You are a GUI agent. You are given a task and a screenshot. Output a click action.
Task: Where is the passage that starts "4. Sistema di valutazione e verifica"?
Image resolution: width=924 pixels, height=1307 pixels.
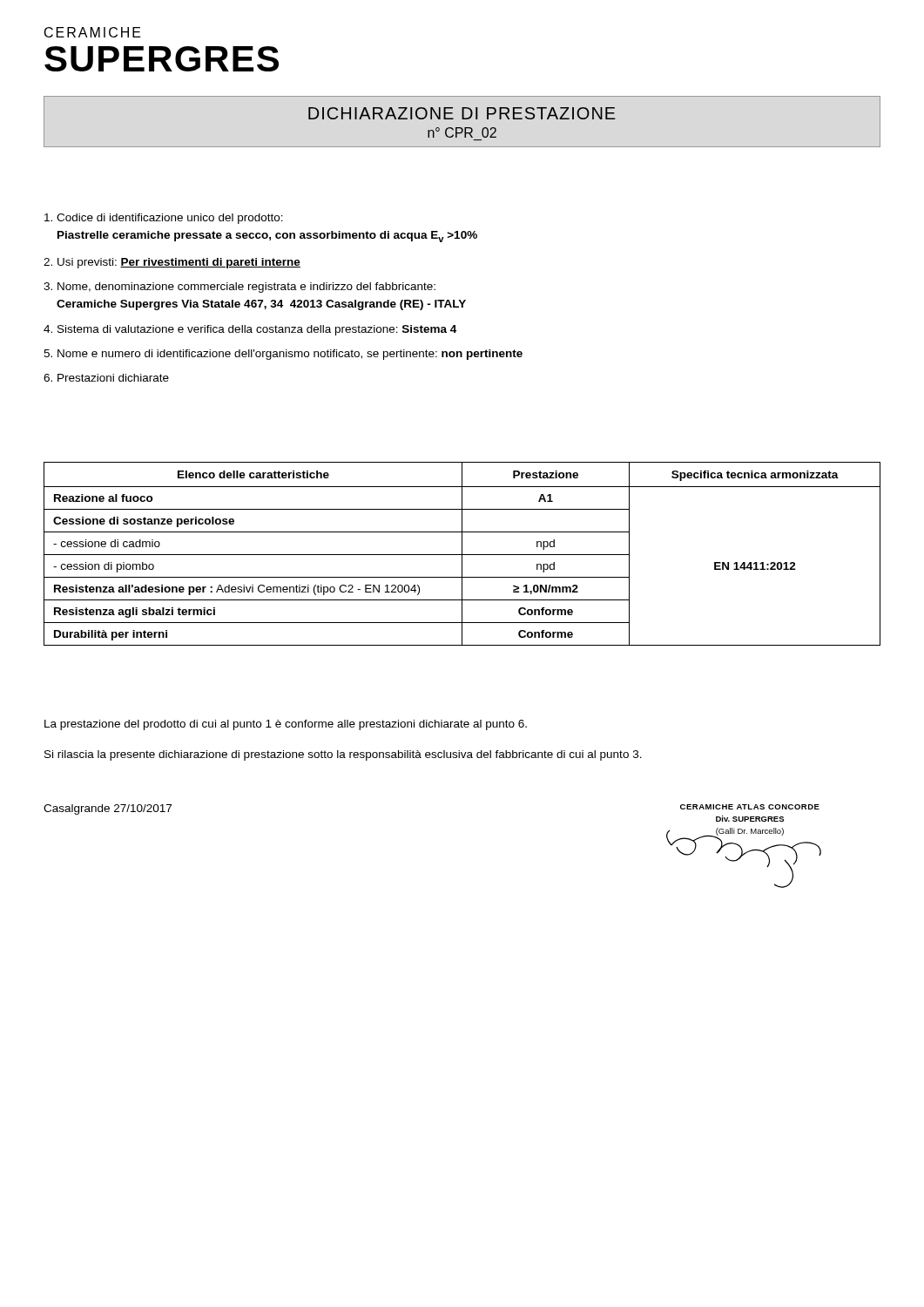tap(250, 329)
